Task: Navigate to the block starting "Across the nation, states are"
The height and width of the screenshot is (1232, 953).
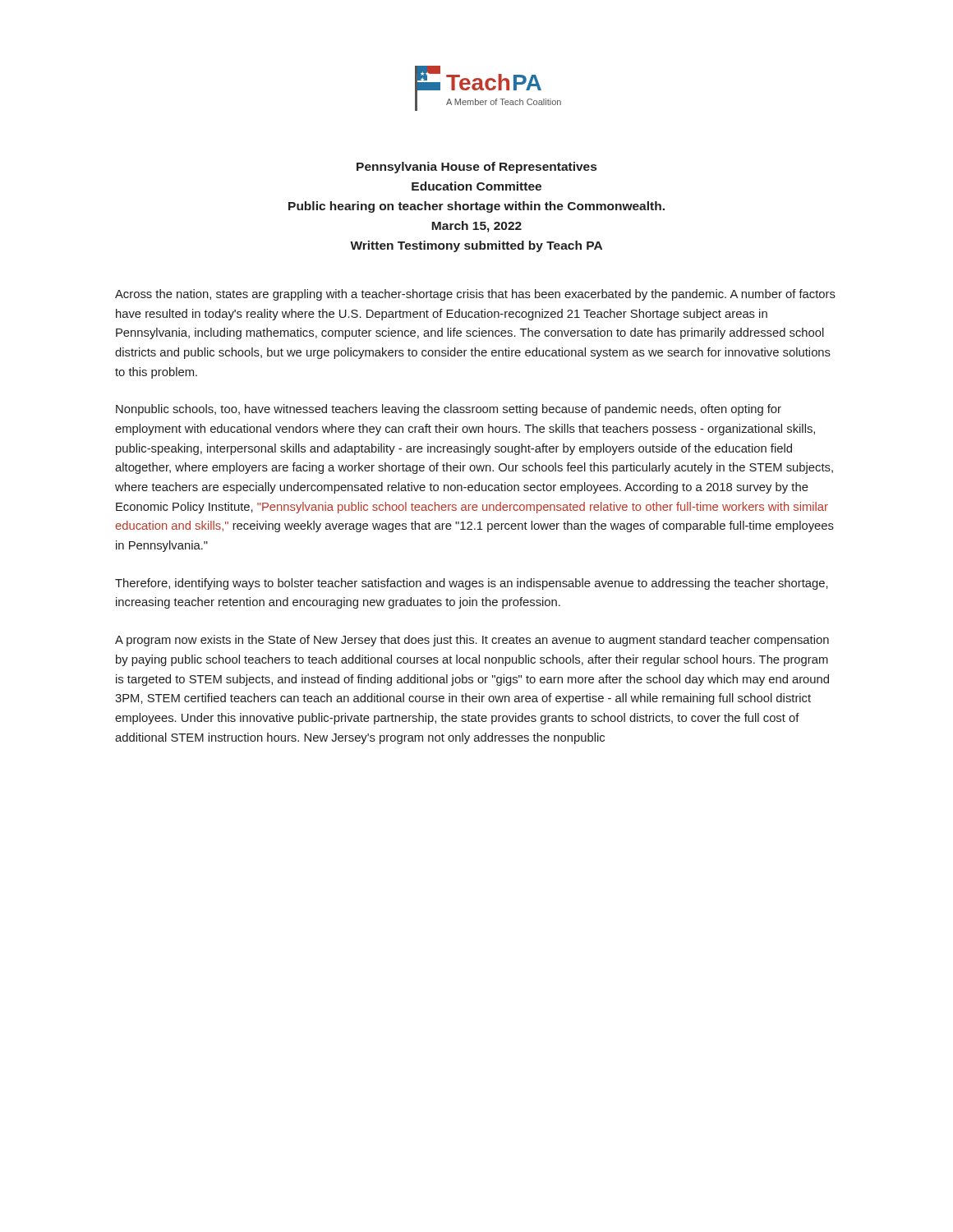Action: pos(475,333)
